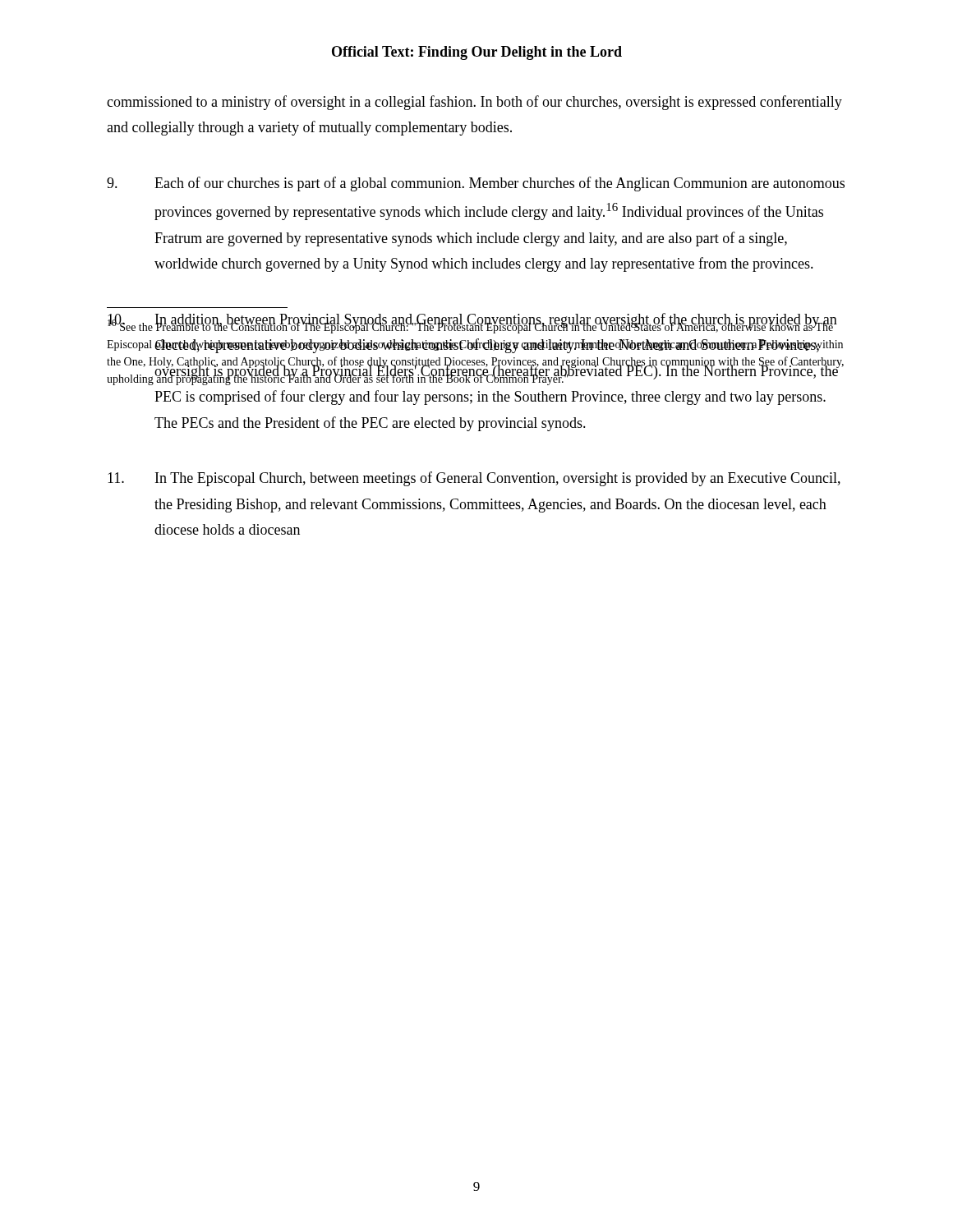Click on the text block containing "In addition, between Provincial Synods and"
The width and height of the screenshot is (953, 1232).
pyautogui.click(x=476, y=372)
